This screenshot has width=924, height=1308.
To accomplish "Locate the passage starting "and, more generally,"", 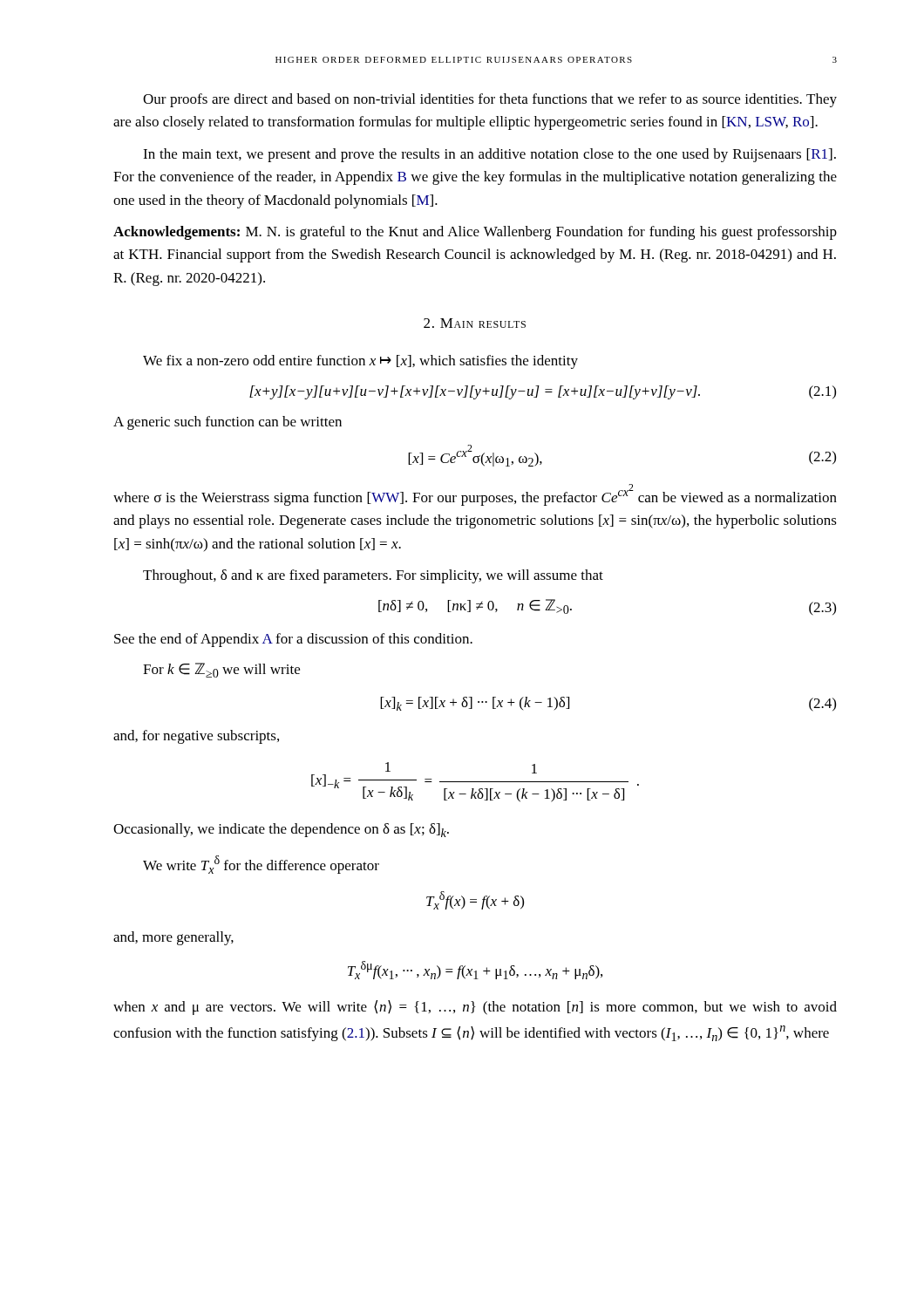I will point(174,937).
